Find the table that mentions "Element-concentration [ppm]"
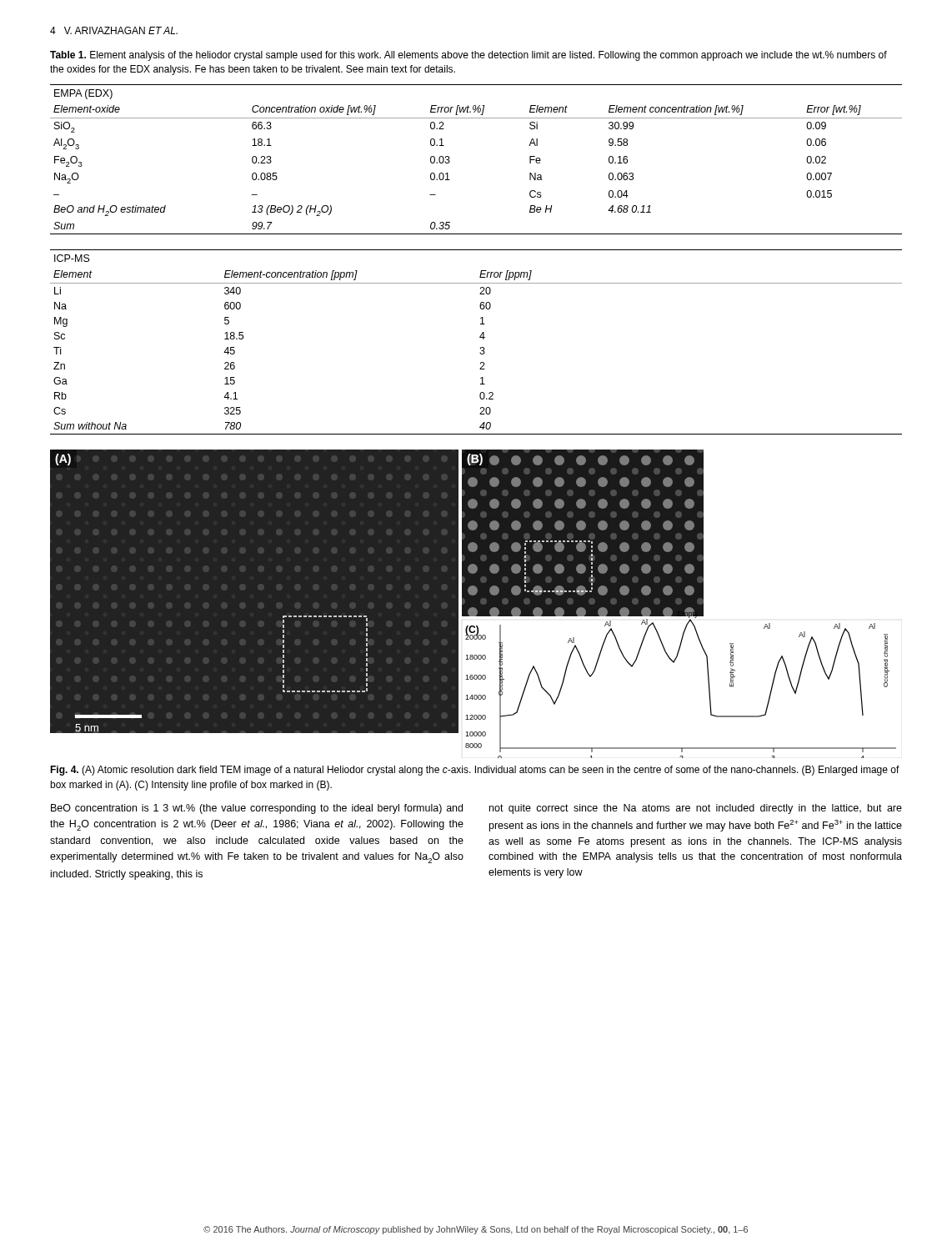The width and height of the screenshot is (952, 1251). [x=476, y=342]
